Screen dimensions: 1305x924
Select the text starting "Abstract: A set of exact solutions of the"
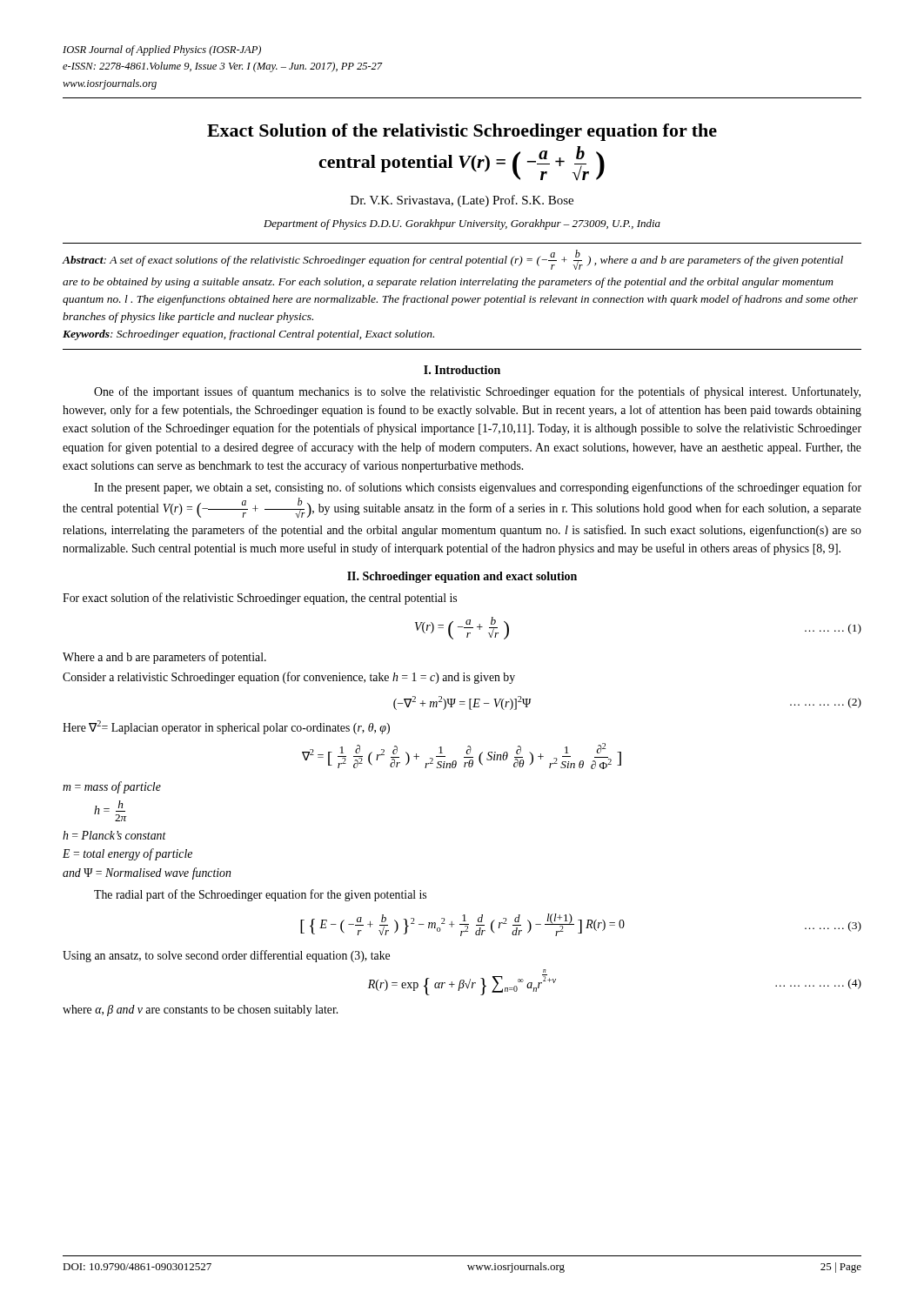[x=462, y=296]
